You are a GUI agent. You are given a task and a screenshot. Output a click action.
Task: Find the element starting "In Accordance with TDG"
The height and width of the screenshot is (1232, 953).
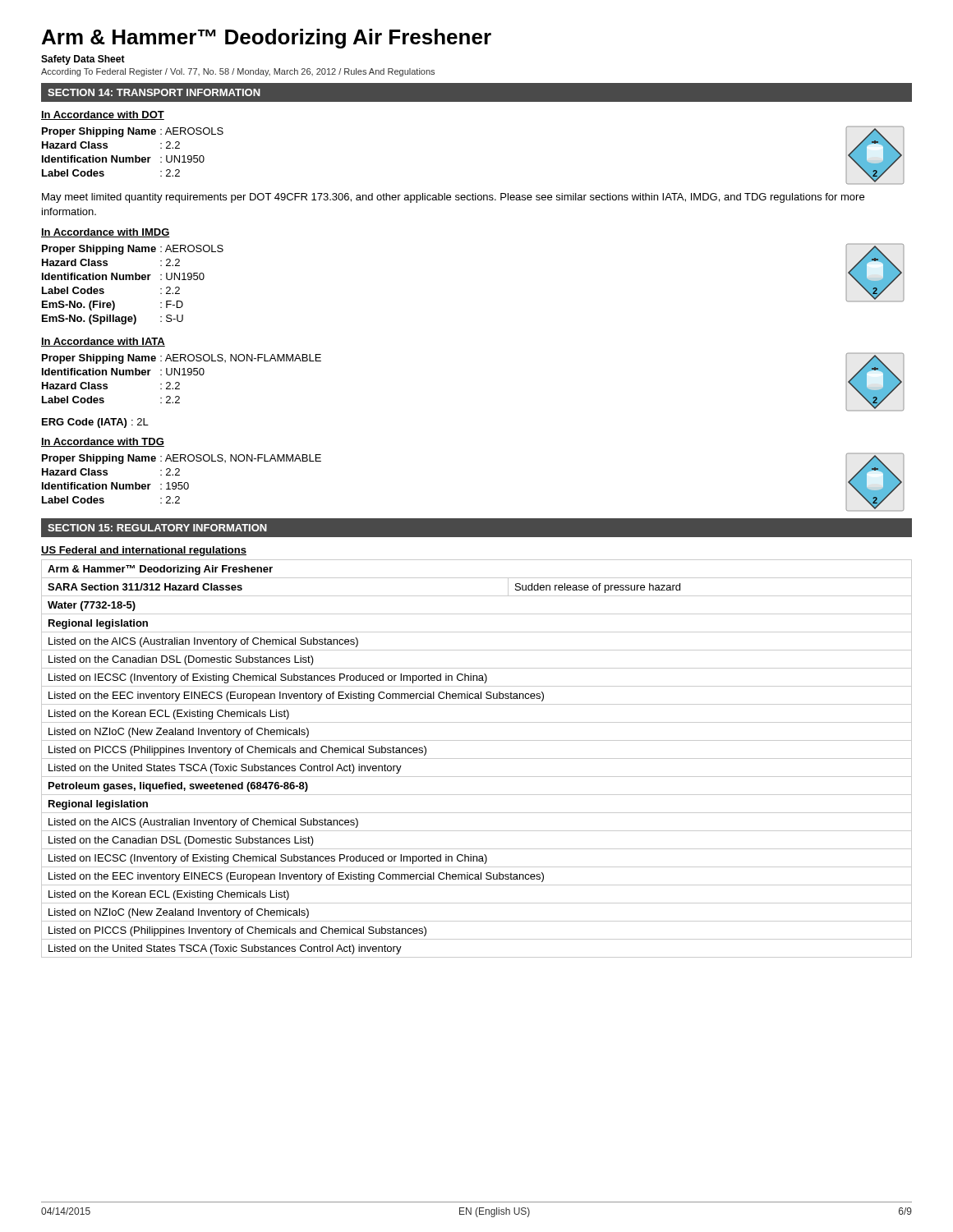(103, 442)
